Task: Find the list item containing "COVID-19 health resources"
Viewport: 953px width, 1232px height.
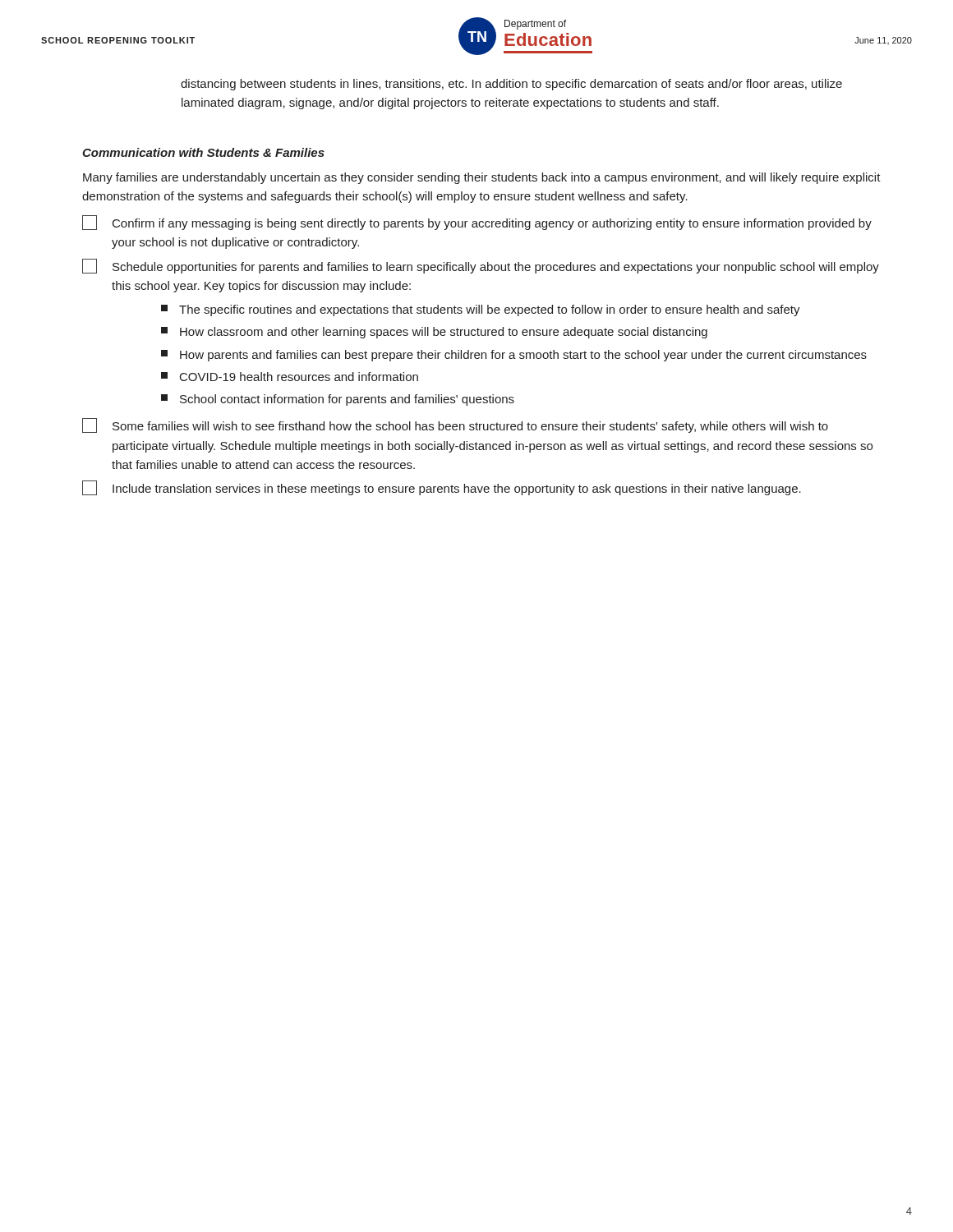Action: (x=290, y=377)
